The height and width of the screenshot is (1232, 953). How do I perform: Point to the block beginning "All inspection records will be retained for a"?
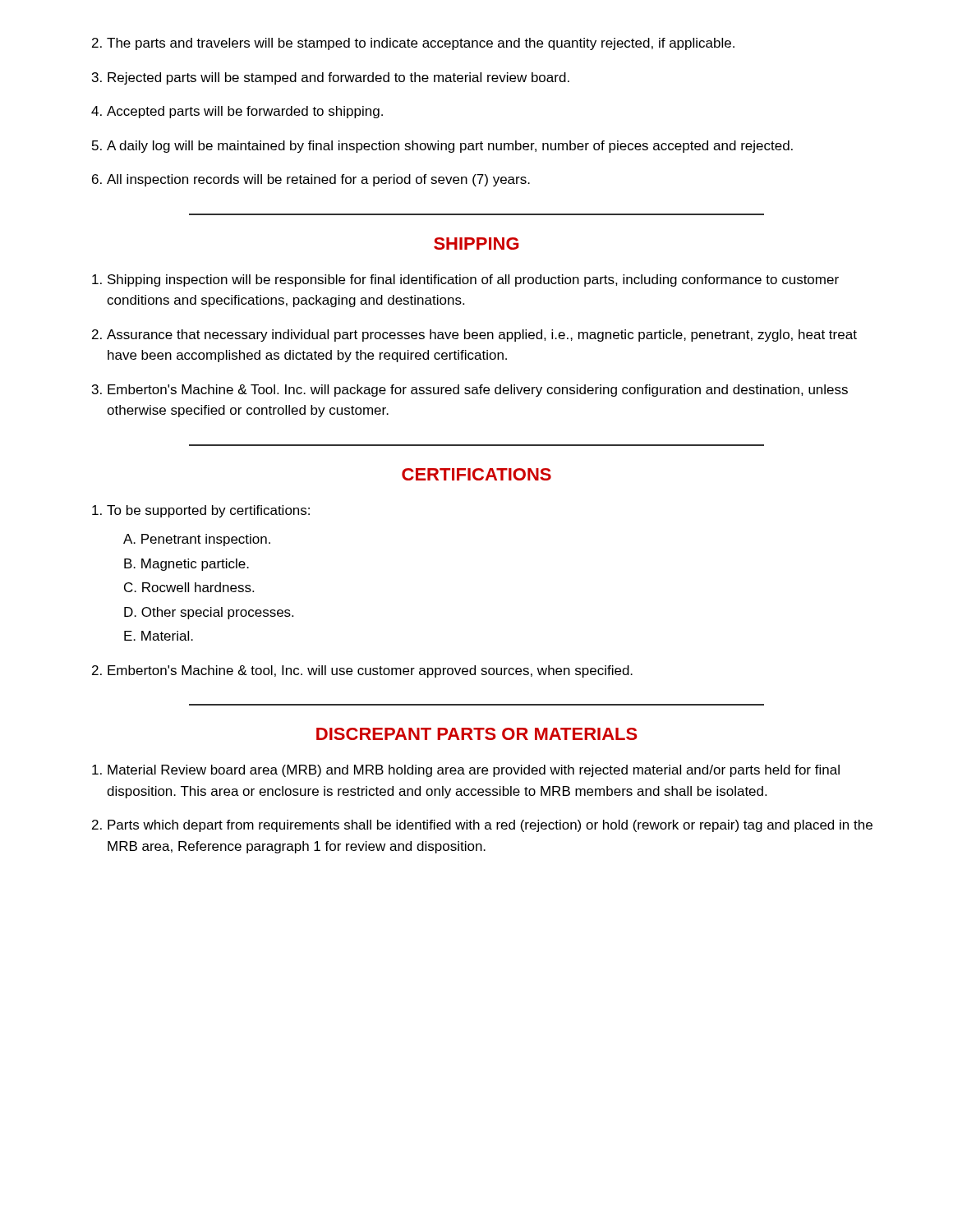(319, 179)
